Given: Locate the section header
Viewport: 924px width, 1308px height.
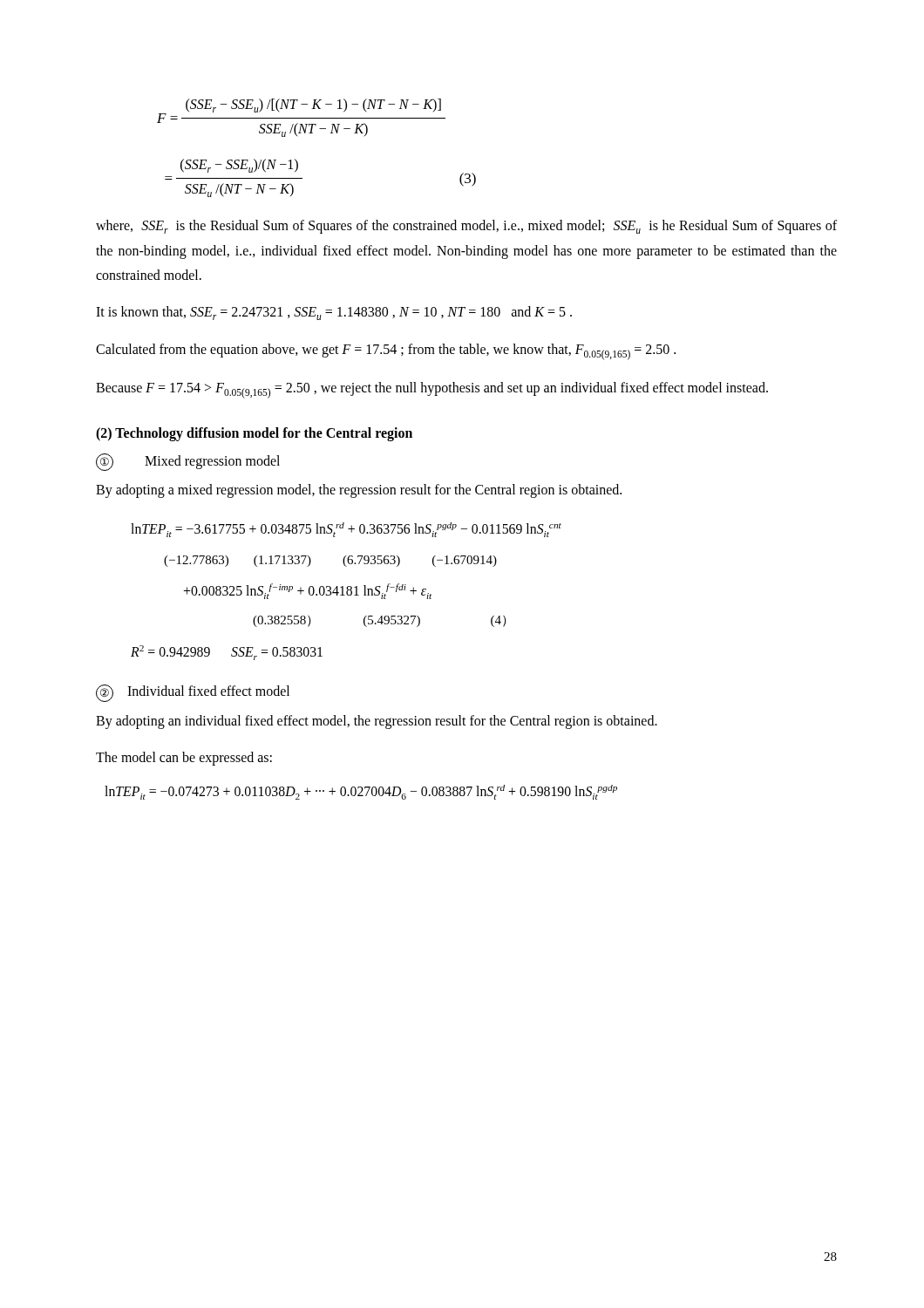Looking at the screenshot, I should pyautogui.click(x=466, y=433).
